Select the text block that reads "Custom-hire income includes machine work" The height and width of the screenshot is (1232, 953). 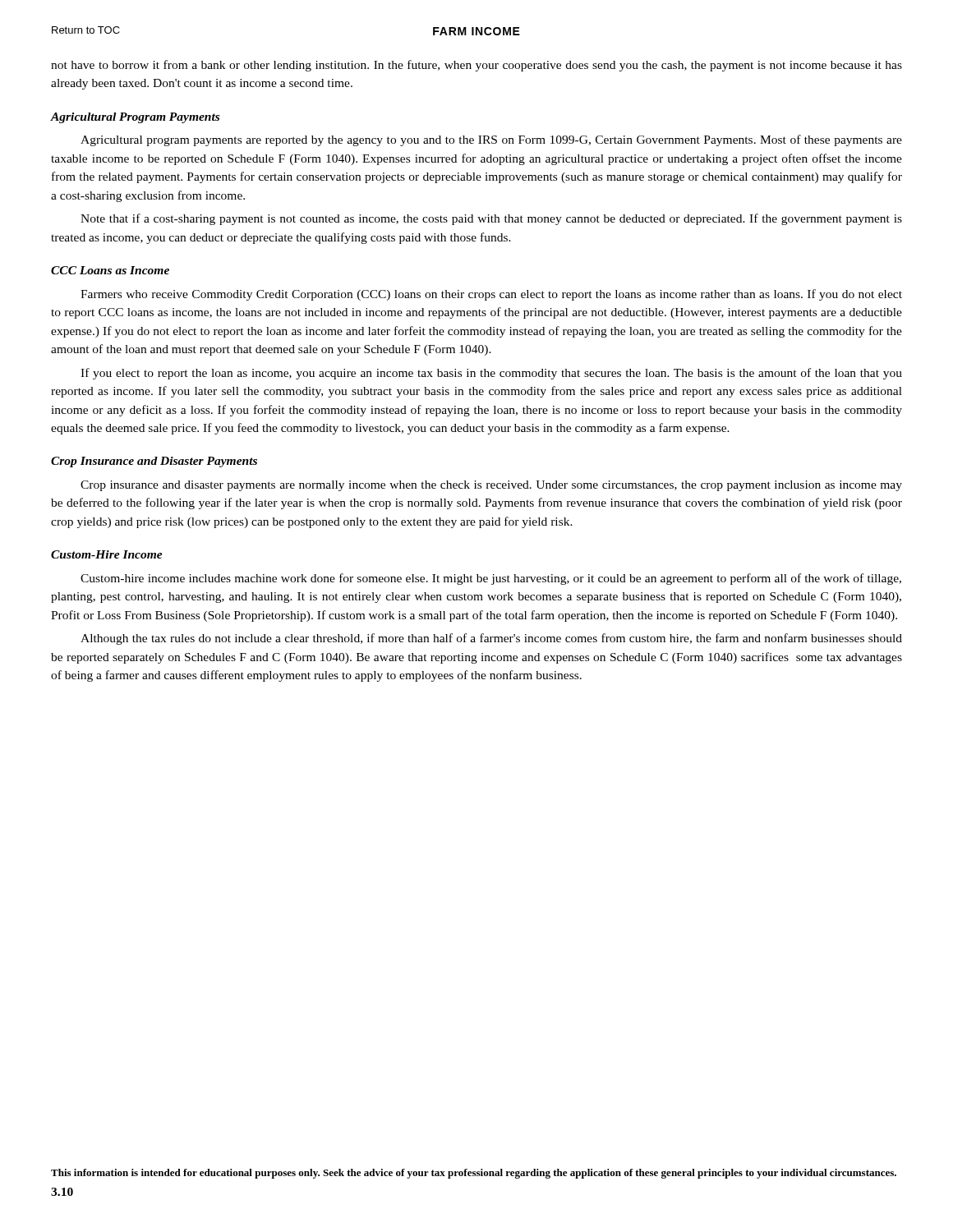point(476,627)
